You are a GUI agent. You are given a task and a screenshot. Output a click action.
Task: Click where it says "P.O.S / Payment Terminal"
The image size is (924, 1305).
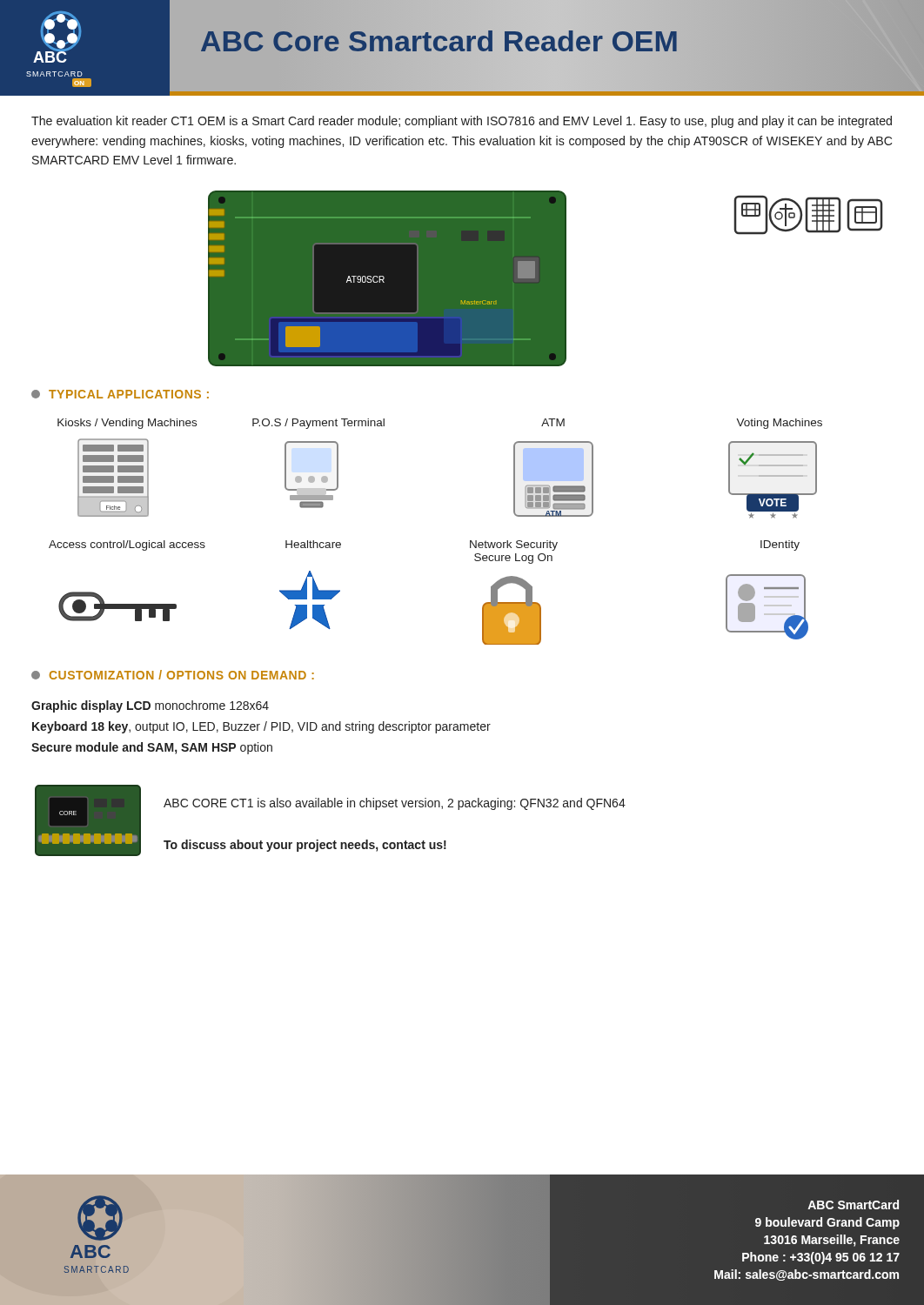pyautogui.click(x=318, y=422)
